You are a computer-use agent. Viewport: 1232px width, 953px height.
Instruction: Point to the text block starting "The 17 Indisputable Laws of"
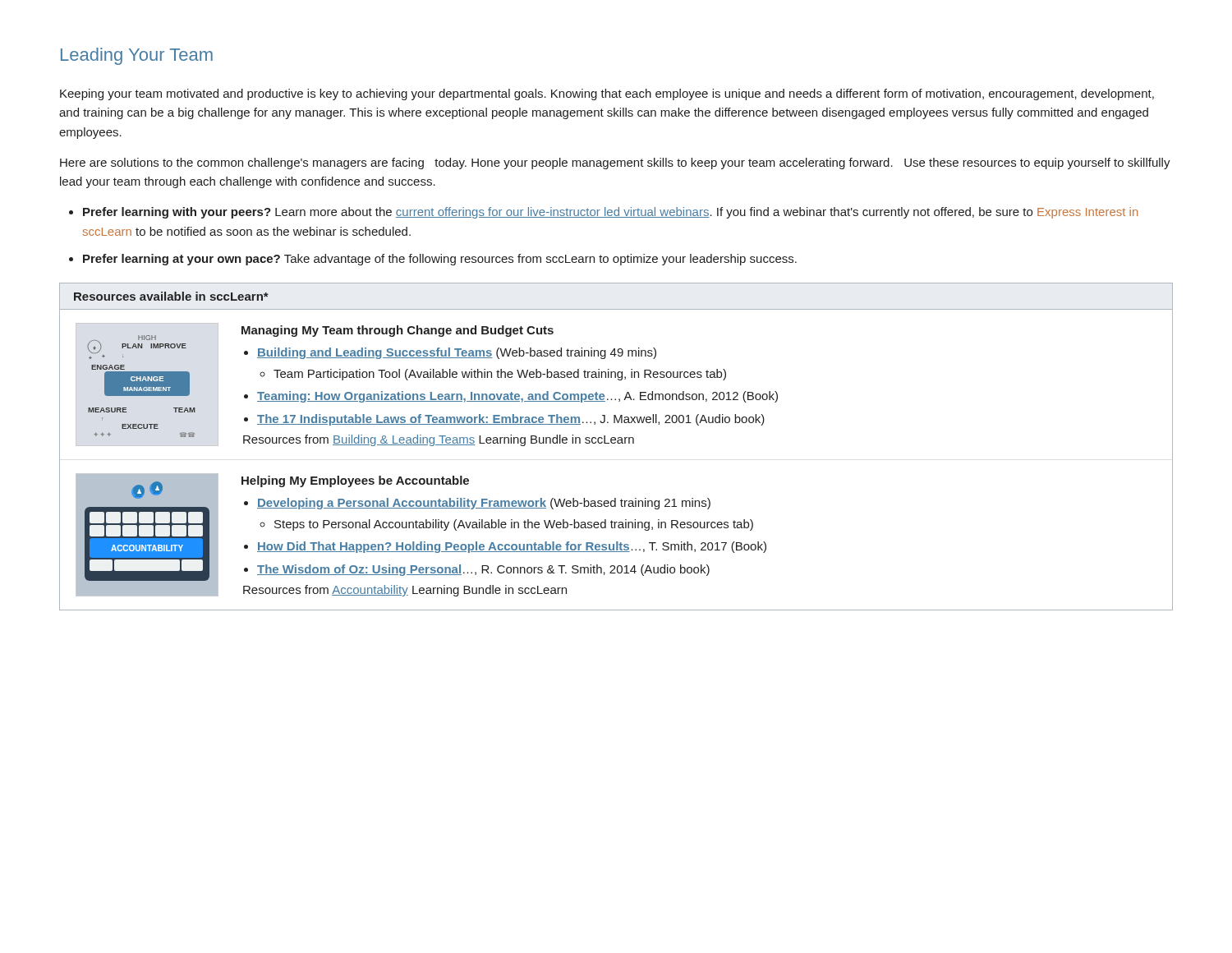pos(511,418)
